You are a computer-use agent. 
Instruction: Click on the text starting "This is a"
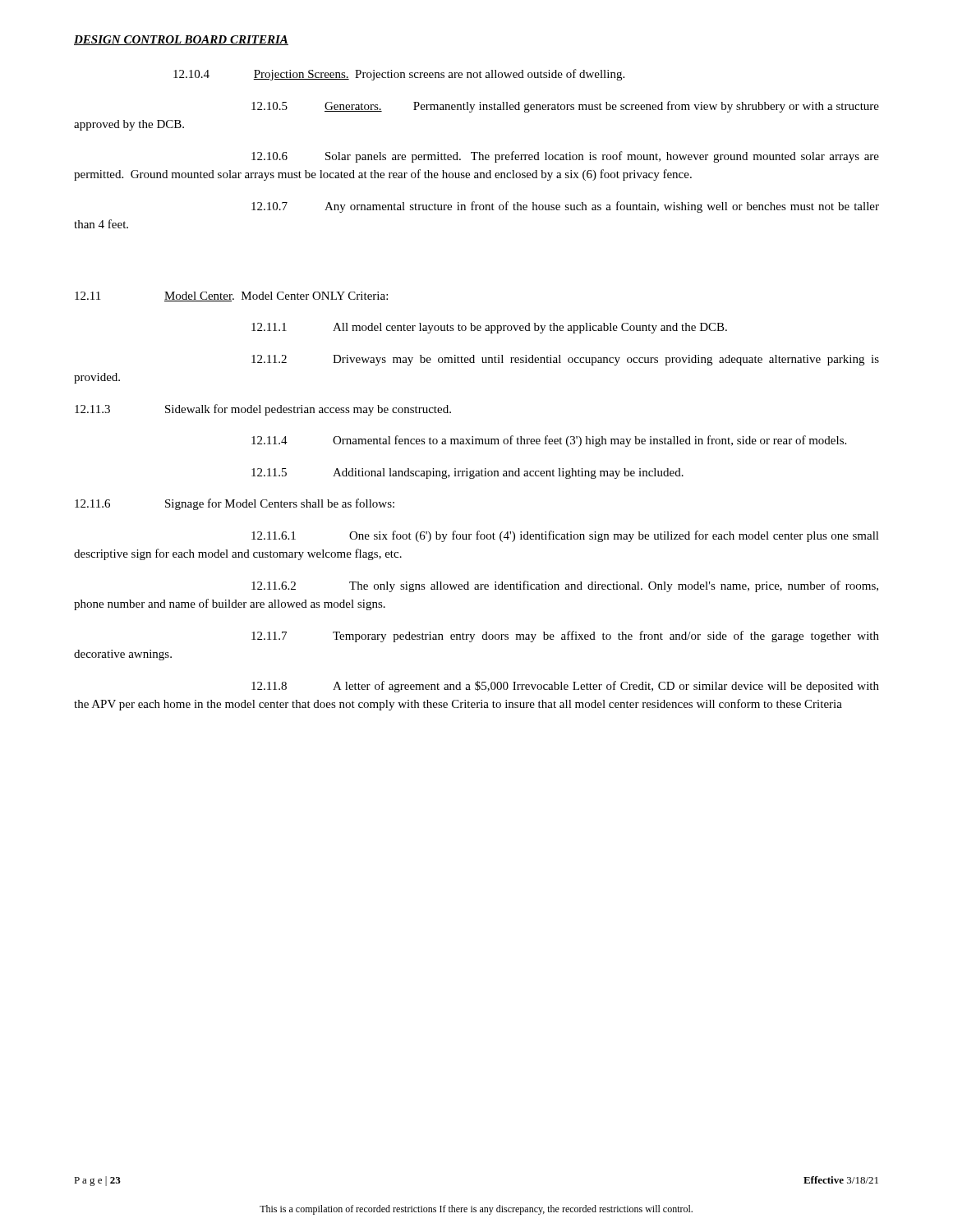pos(476,1209)
